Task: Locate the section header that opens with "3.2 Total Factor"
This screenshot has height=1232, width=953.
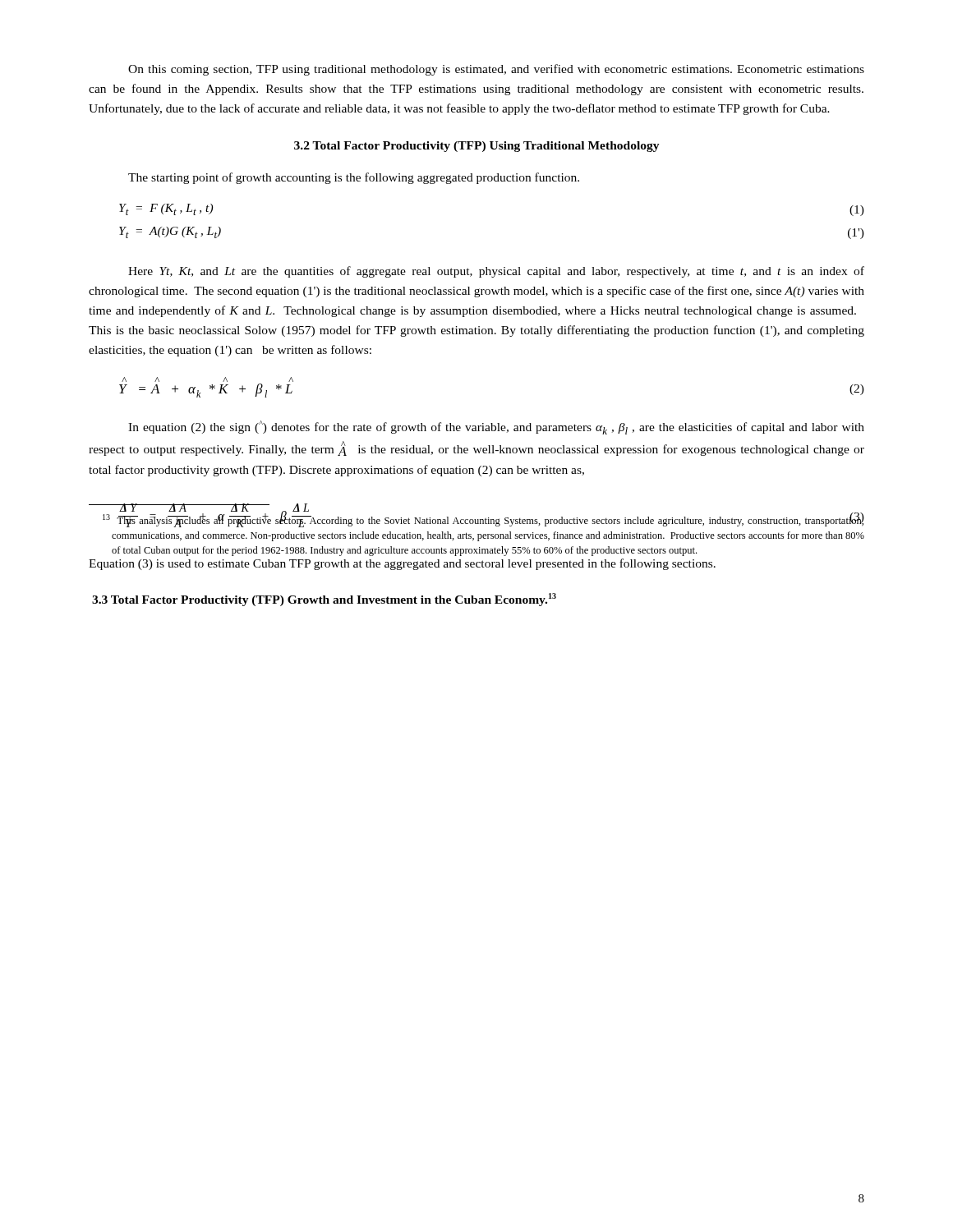Action: pos(476,145)
